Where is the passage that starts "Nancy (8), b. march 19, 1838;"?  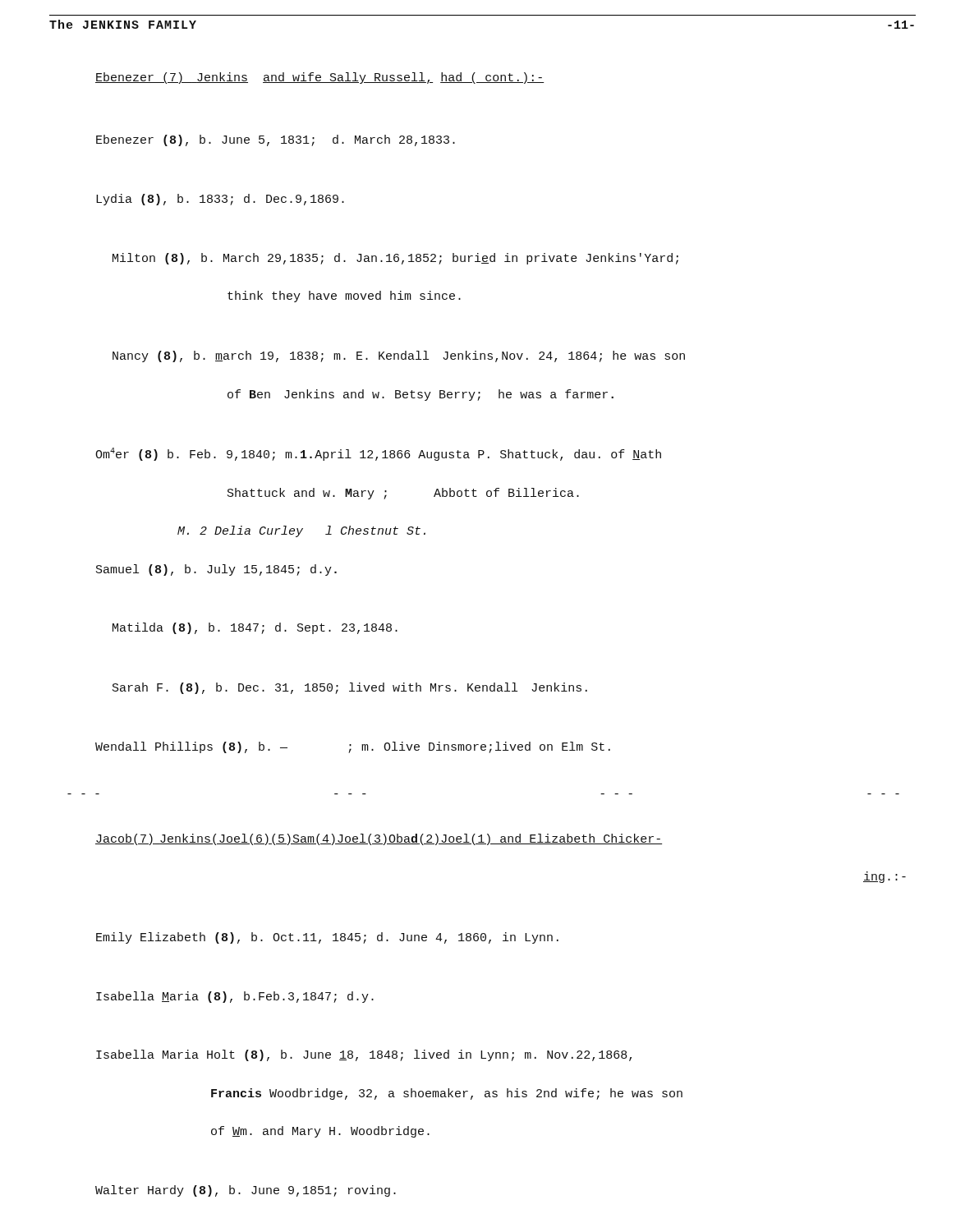click(x=384, y=385)
